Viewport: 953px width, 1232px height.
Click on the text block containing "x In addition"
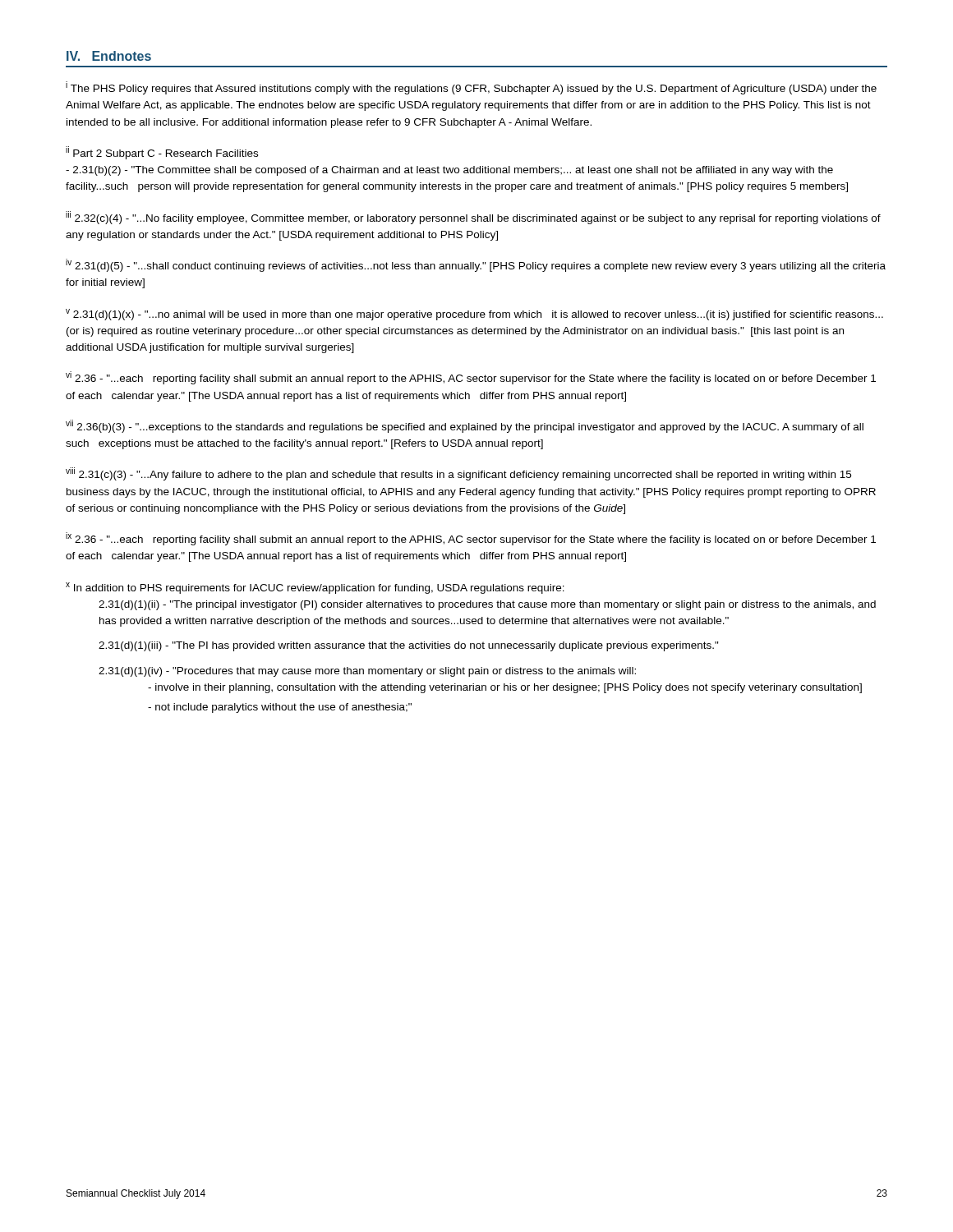pyautogui.click(x=476, y=647)
